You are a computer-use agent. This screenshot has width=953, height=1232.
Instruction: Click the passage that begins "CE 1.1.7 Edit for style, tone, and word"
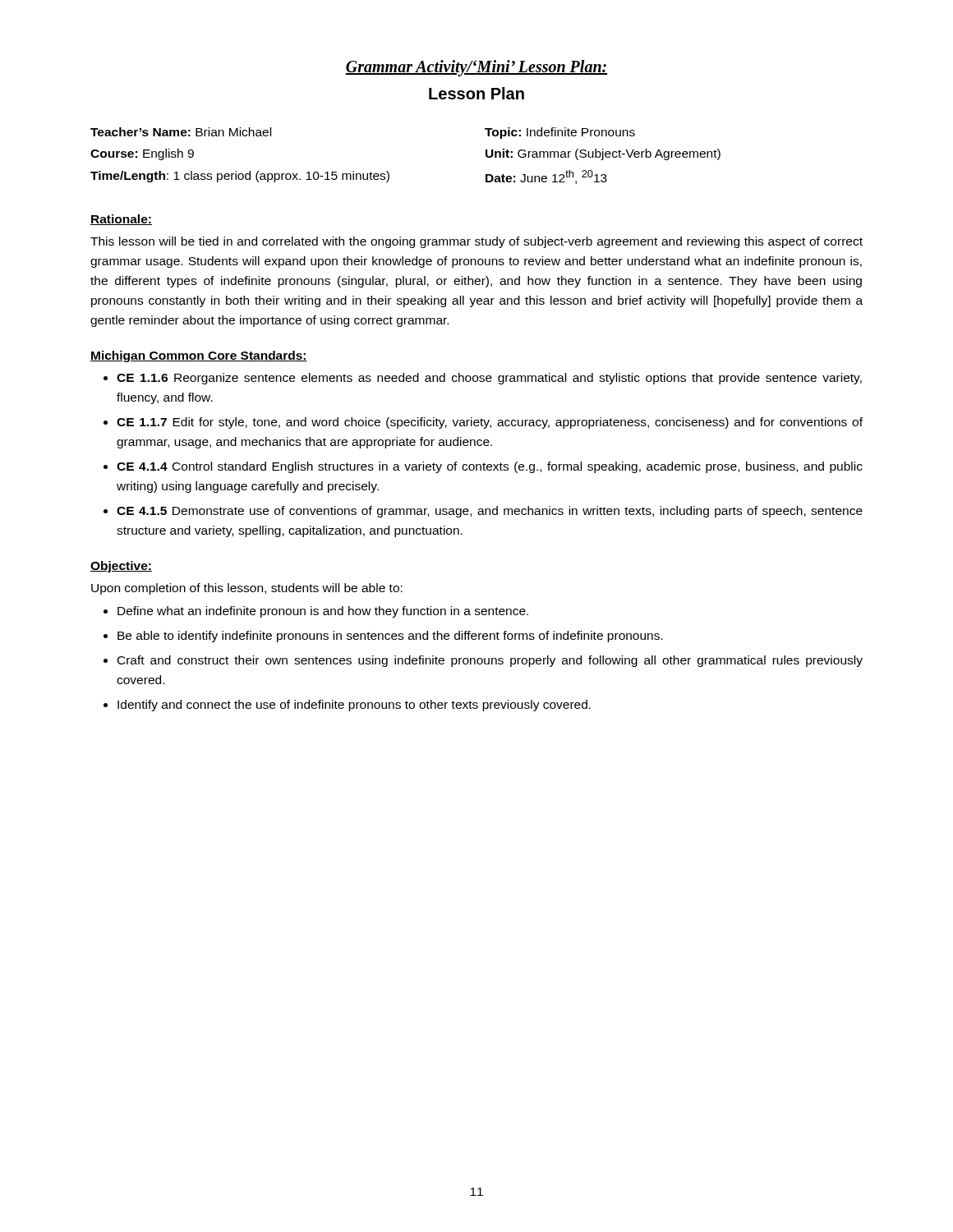(x=490, y=432)
